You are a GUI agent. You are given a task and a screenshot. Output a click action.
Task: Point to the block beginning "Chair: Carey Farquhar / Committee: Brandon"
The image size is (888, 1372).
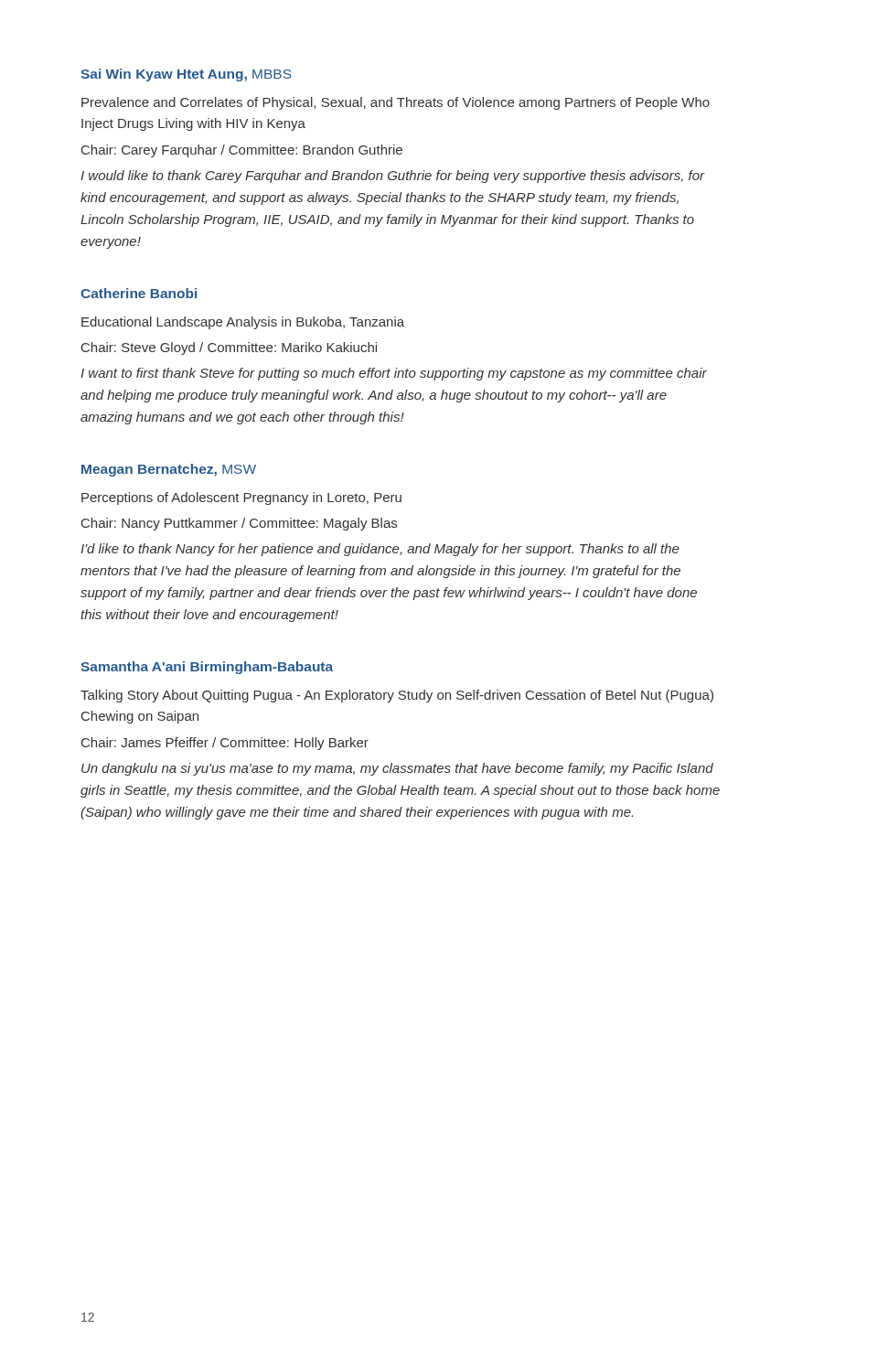pos(242,149)
